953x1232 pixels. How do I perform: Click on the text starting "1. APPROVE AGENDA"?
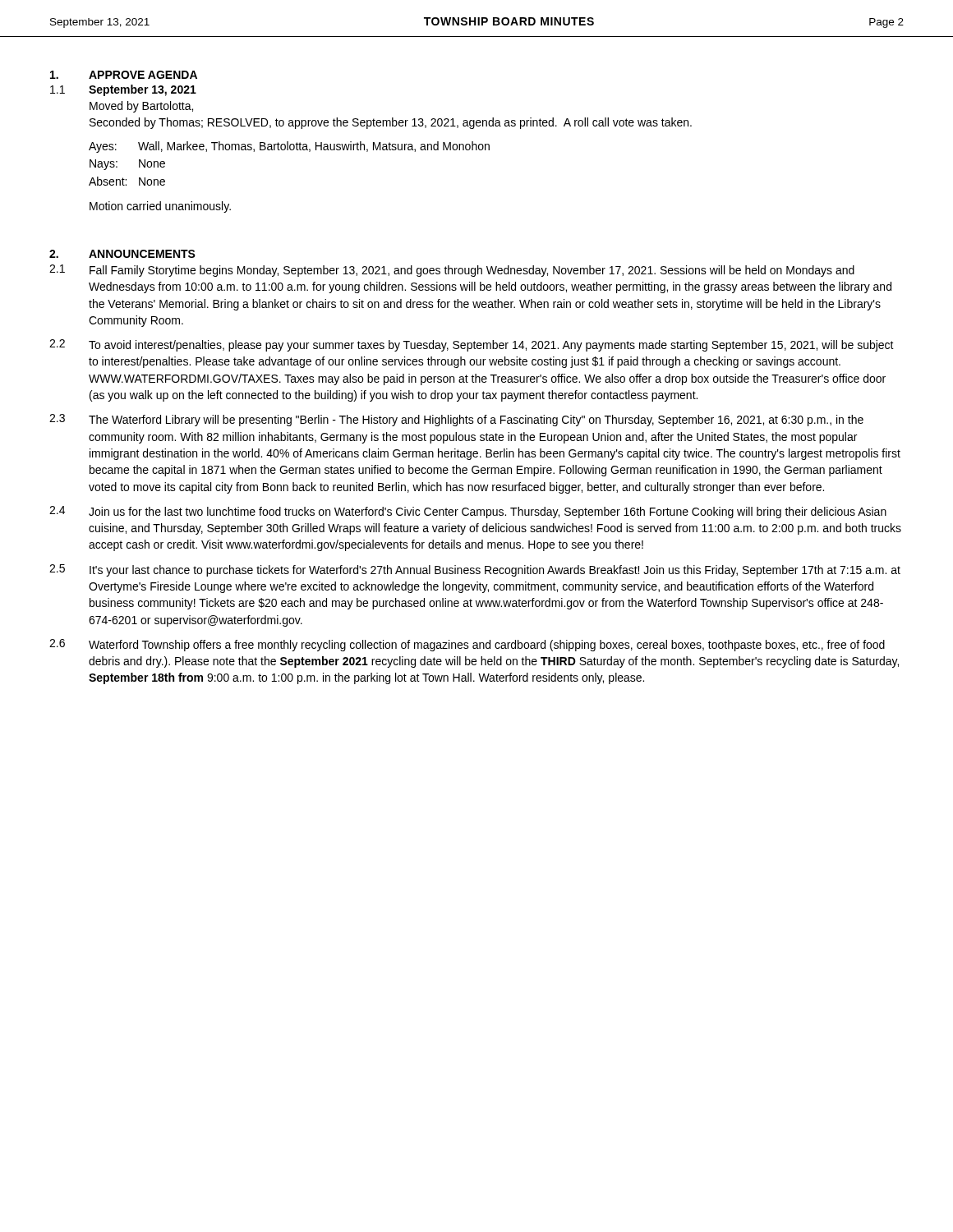click(123, 75)
